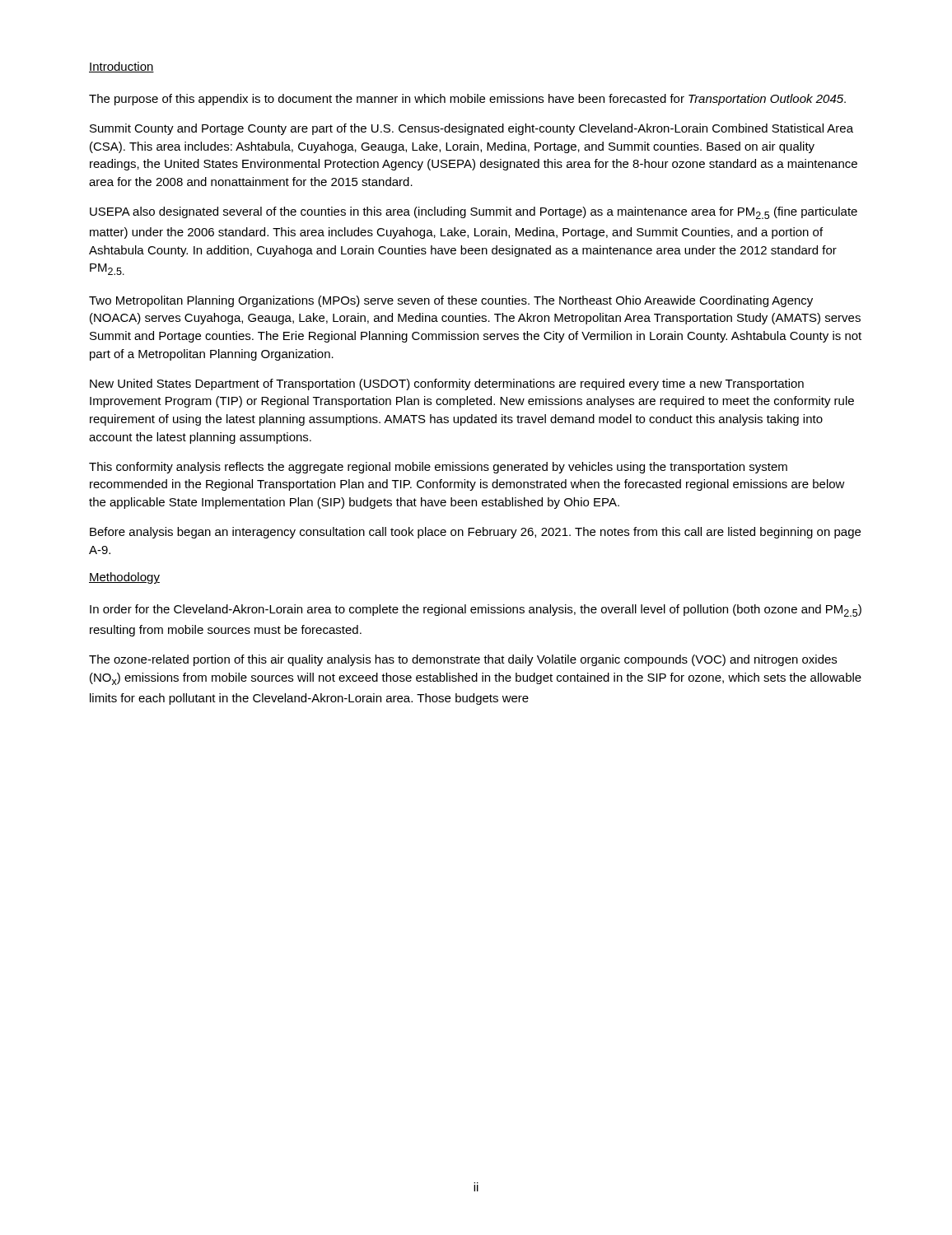Find the region starting "The purpose of this appendix is to document"
Screen dimensions: 1235x952
pyautogui.click(x=468, y=98)
